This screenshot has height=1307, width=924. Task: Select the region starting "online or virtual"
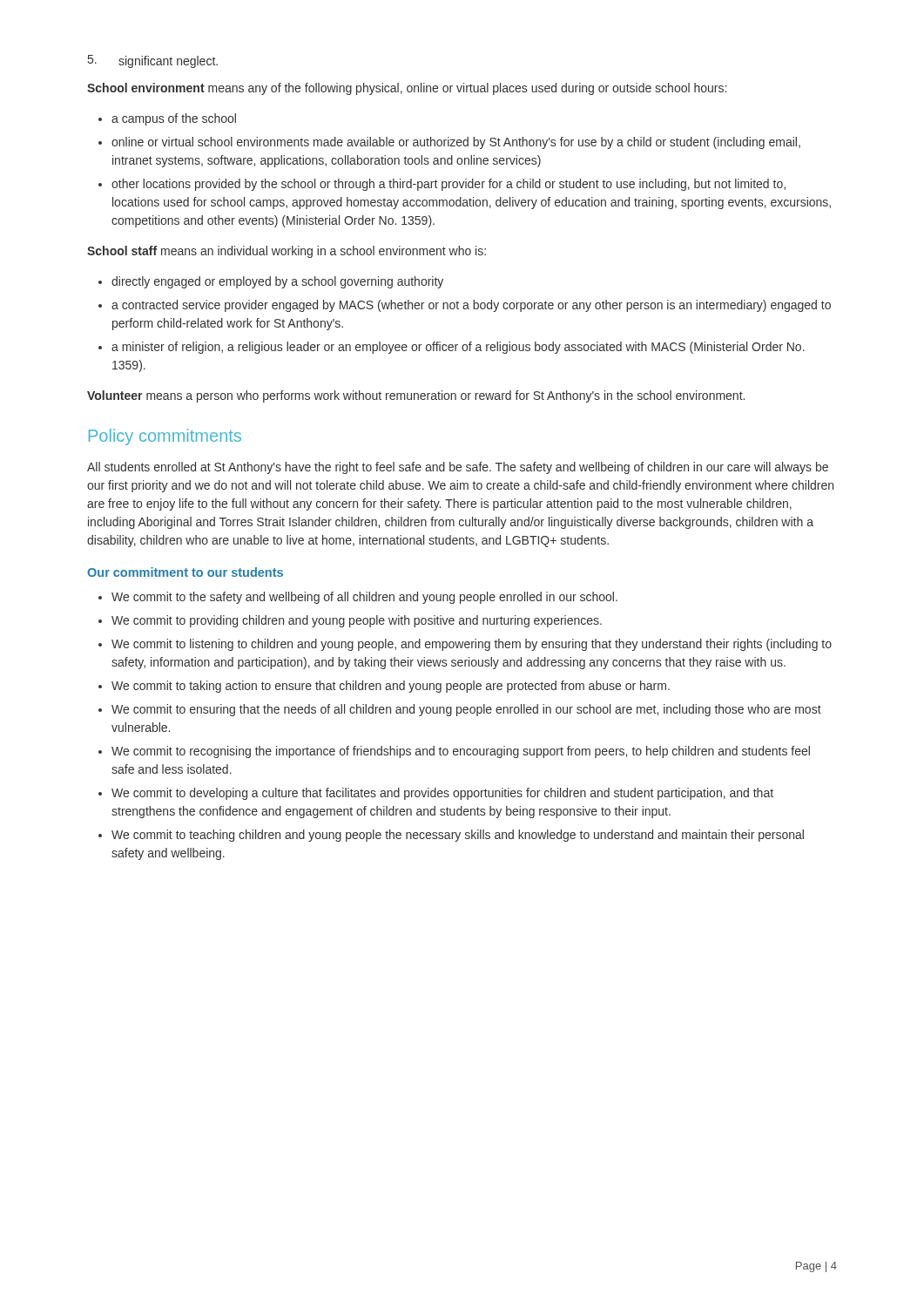(x=456, y=151)
